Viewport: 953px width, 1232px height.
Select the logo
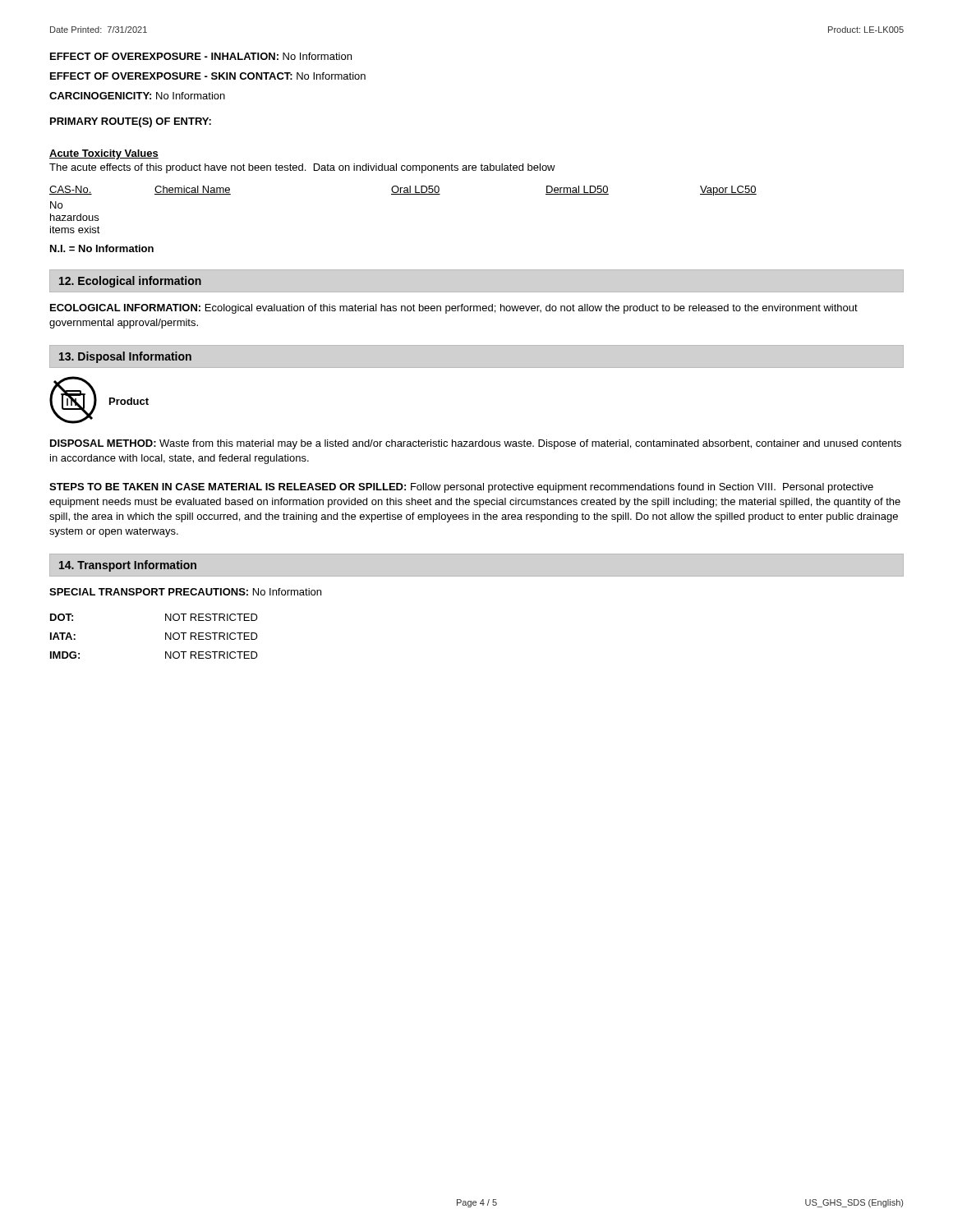73,401
